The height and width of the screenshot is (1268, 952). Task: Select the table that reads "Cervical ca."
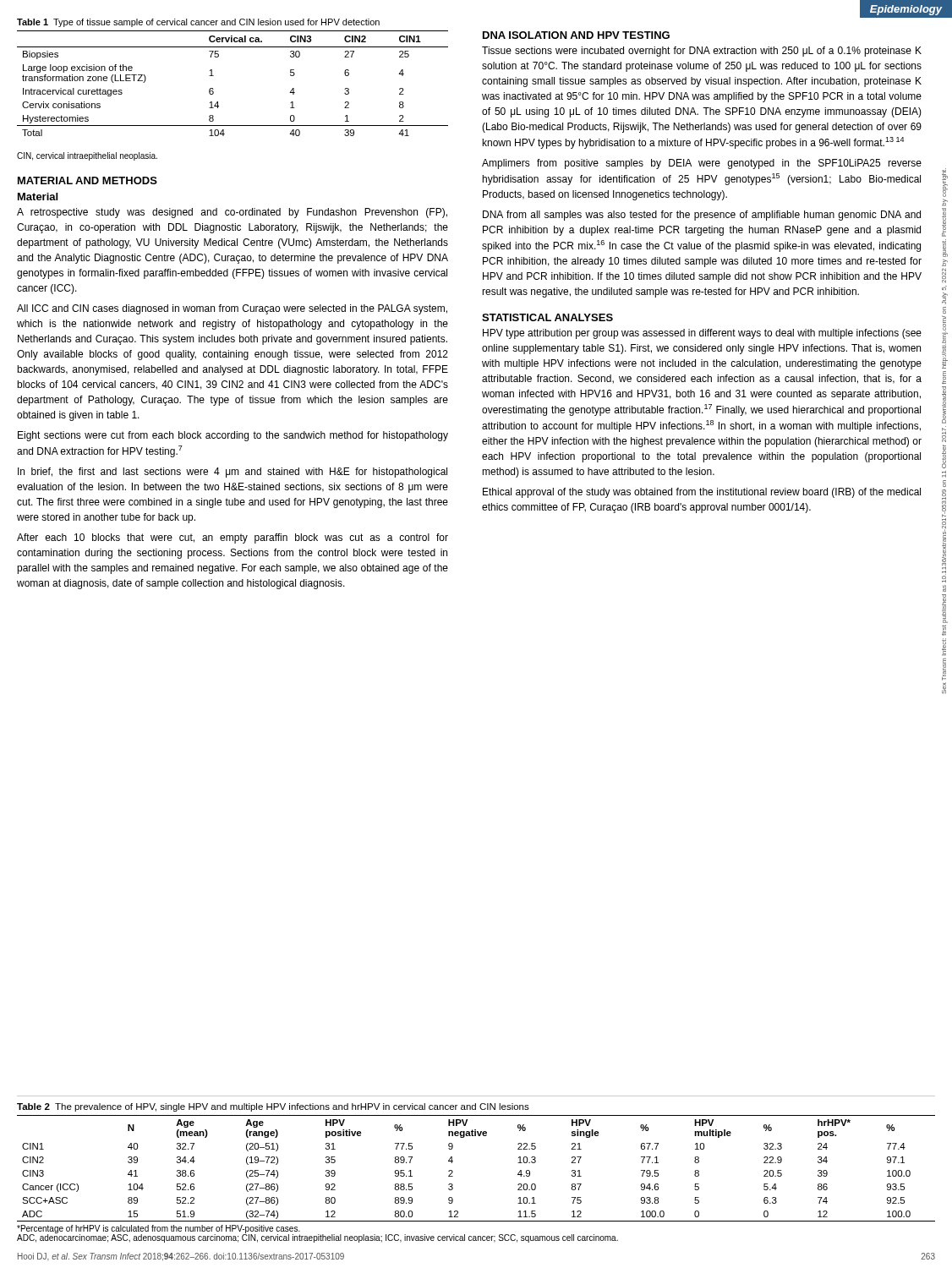(x=233, y=85)
